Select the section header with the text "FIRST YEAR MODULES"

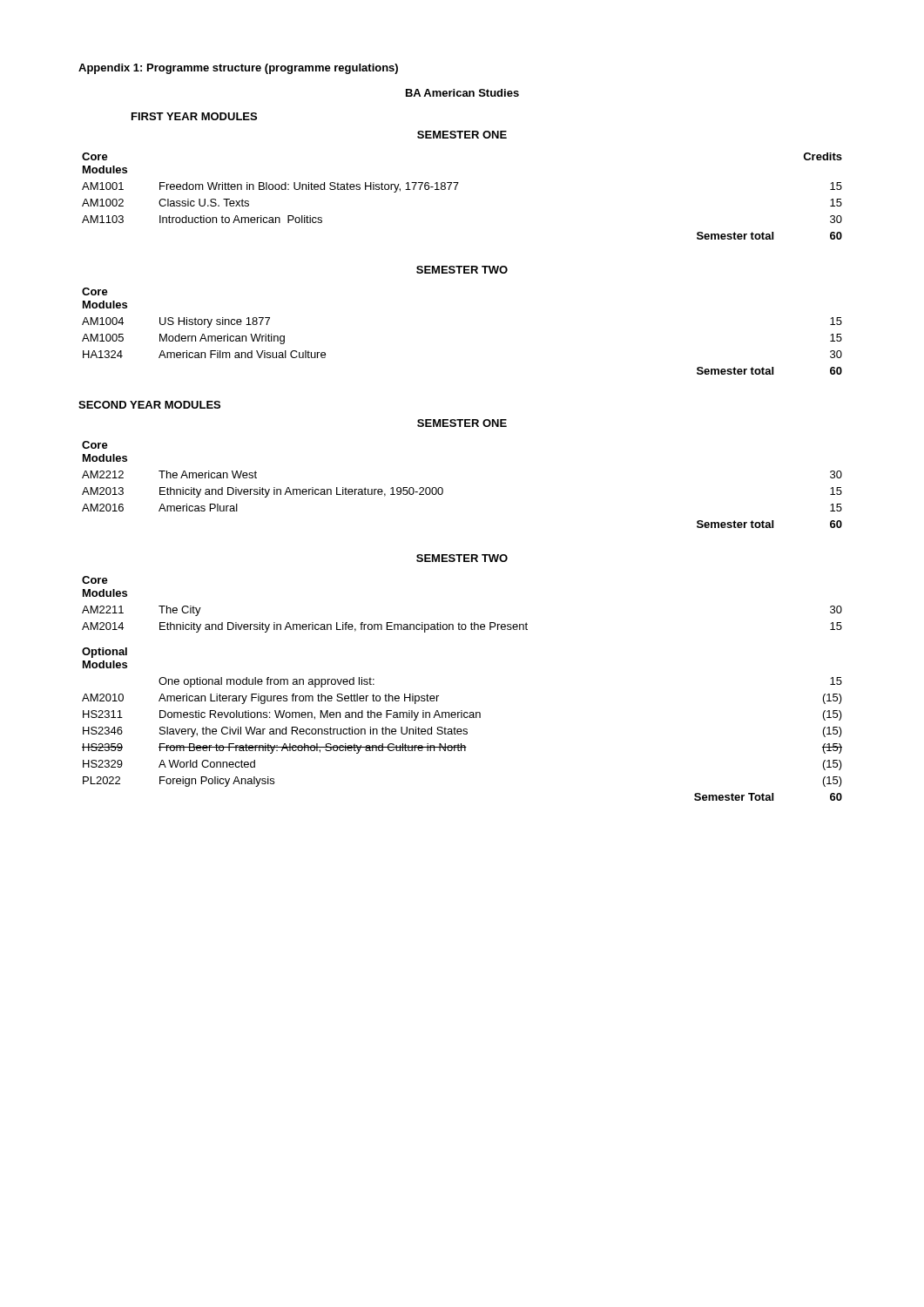(x=194, y=116)
